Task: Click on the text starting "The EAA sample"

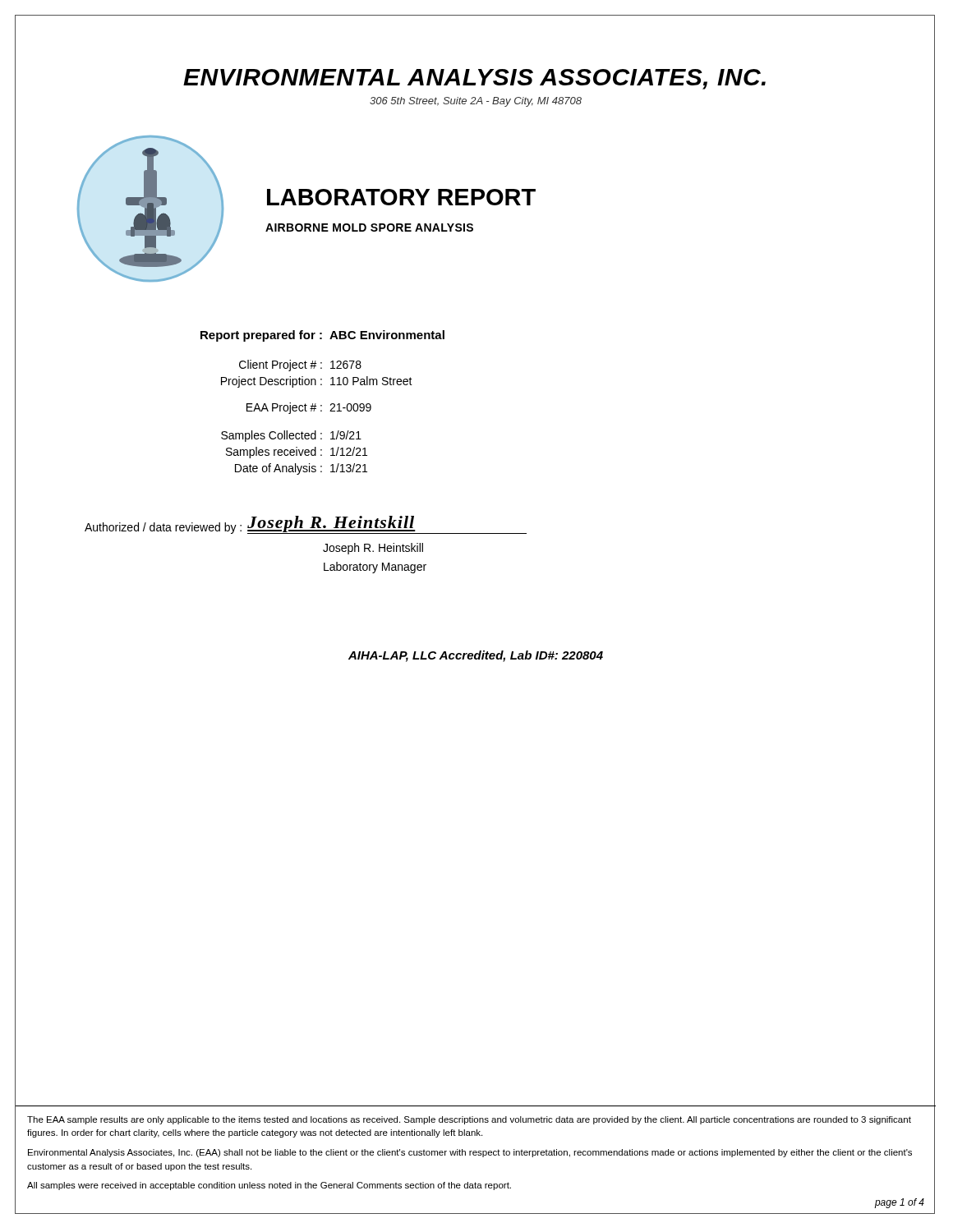Action: [x=469, y=1126]
